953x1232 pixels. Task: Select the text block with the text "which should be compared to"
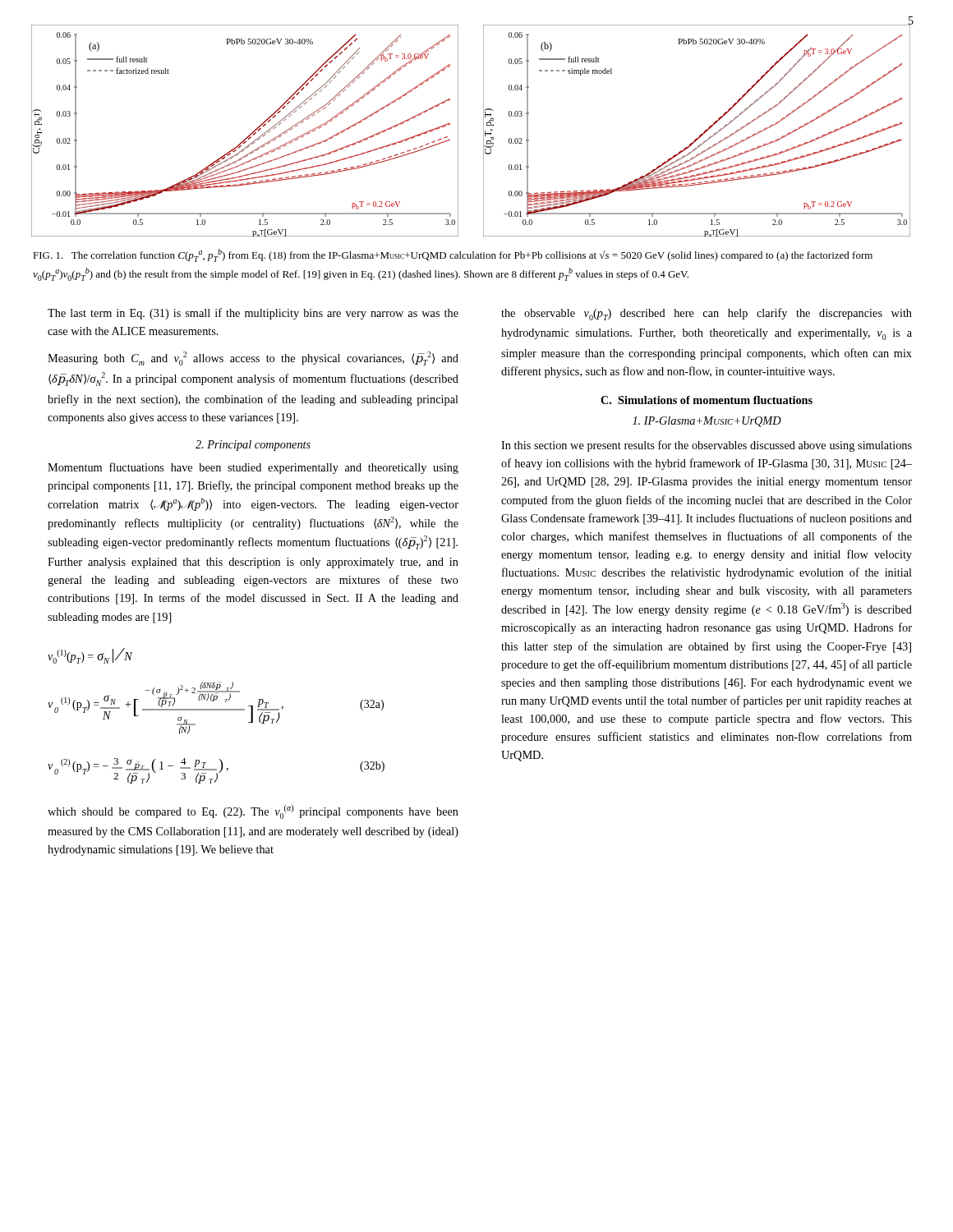click(253, 830)
